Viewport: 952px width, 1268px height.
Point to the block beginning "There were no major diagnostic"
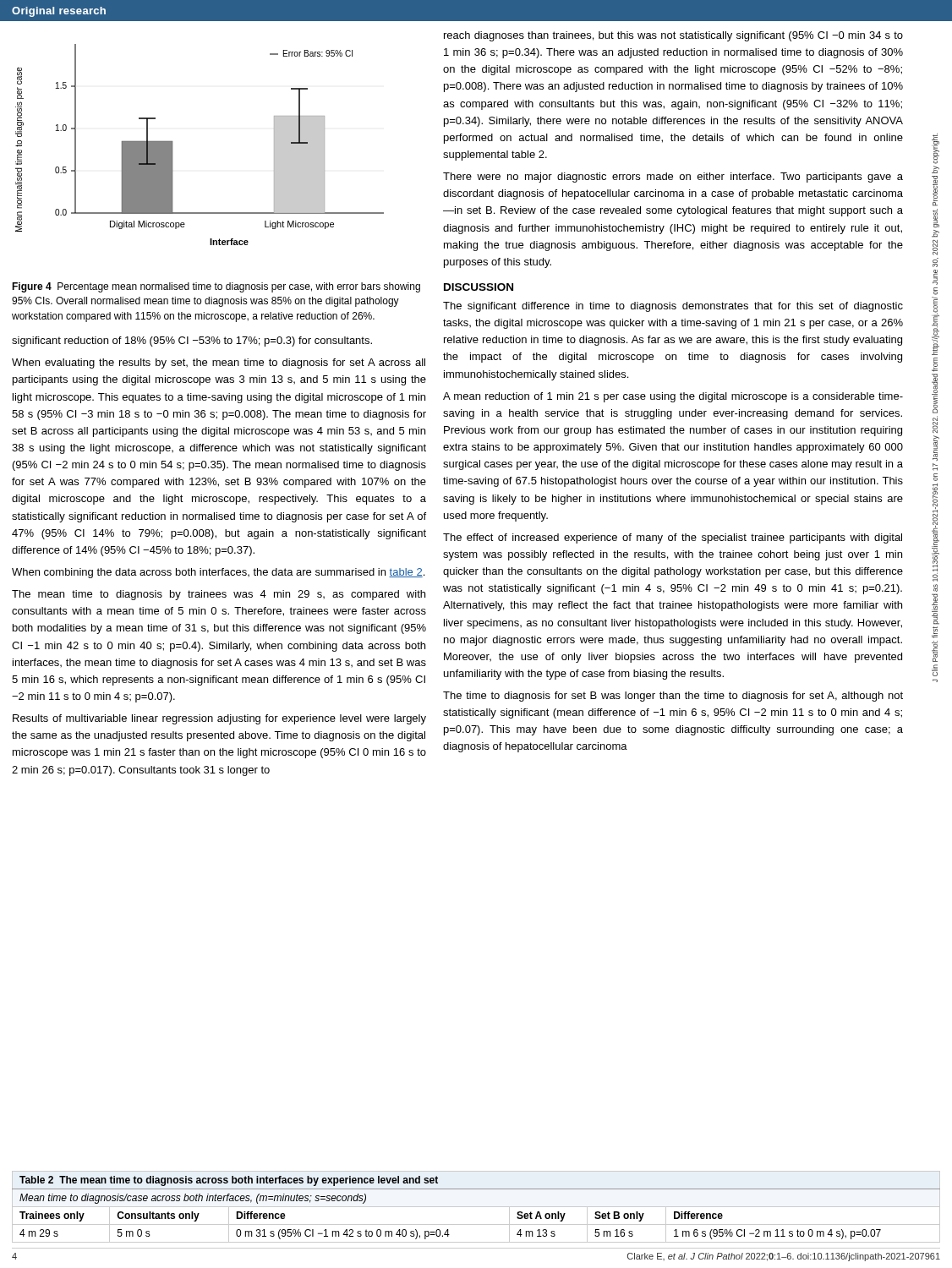[673, 219]
